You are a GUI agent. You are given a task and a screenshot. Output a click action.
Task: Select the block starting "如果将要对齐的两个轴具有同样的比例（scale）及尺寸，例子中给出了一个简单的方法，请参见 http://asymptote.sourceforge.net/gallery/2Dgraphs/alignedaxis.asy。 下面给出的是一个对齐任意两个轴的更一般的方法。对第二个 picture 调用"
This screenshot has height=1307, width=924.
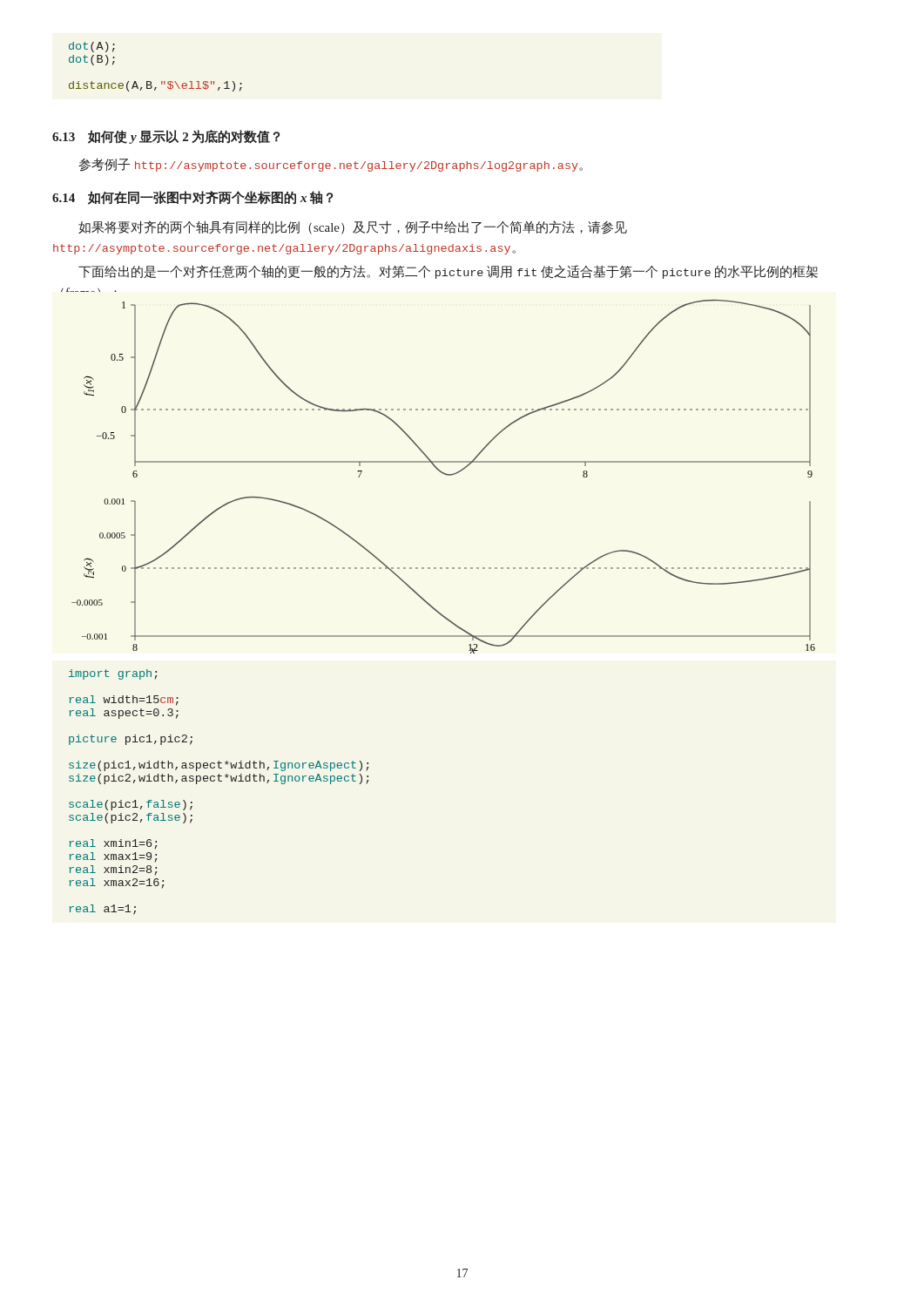click(x=444, y=261)
